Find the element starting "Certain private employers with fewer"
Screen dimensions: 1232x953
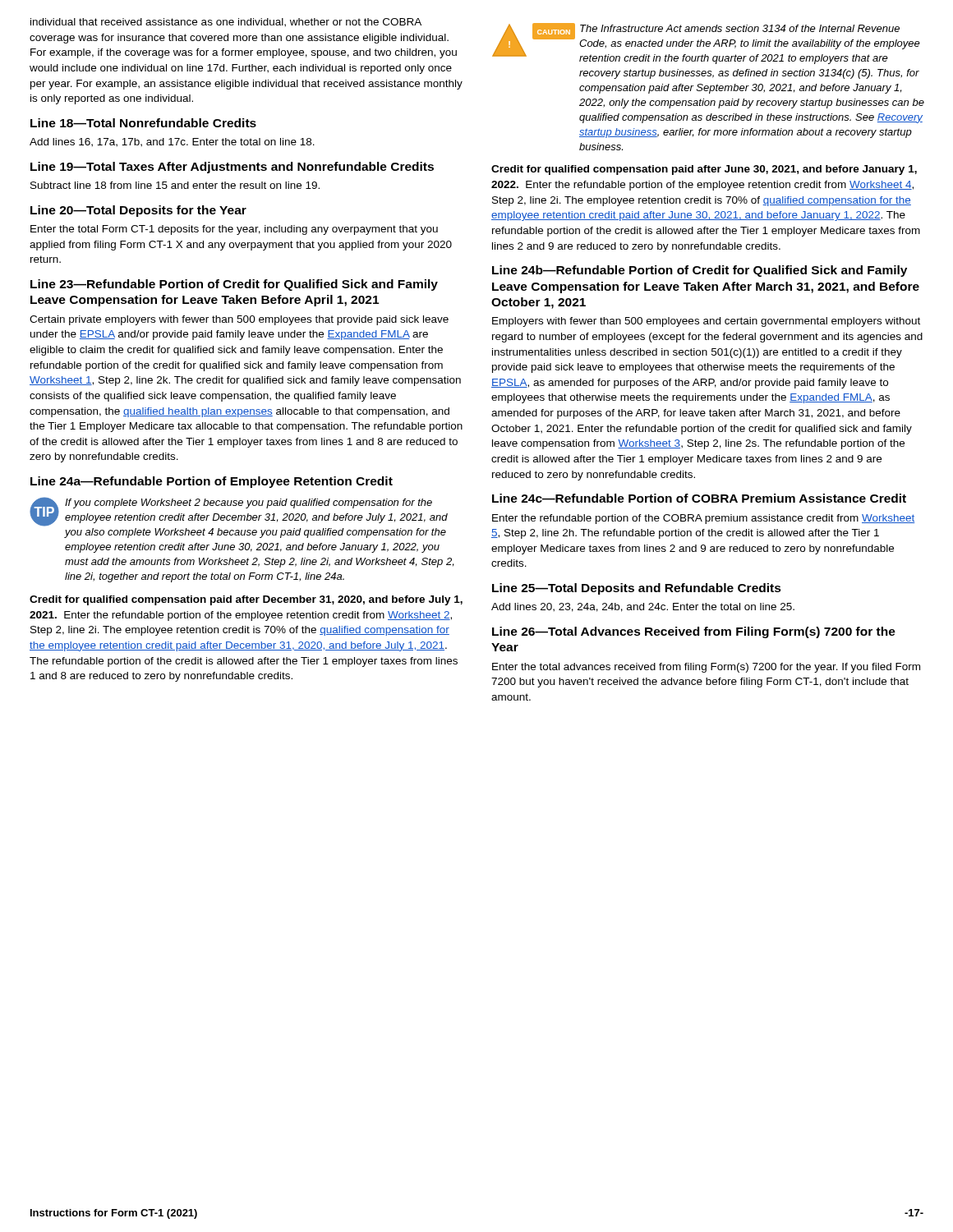coord(246,388)
